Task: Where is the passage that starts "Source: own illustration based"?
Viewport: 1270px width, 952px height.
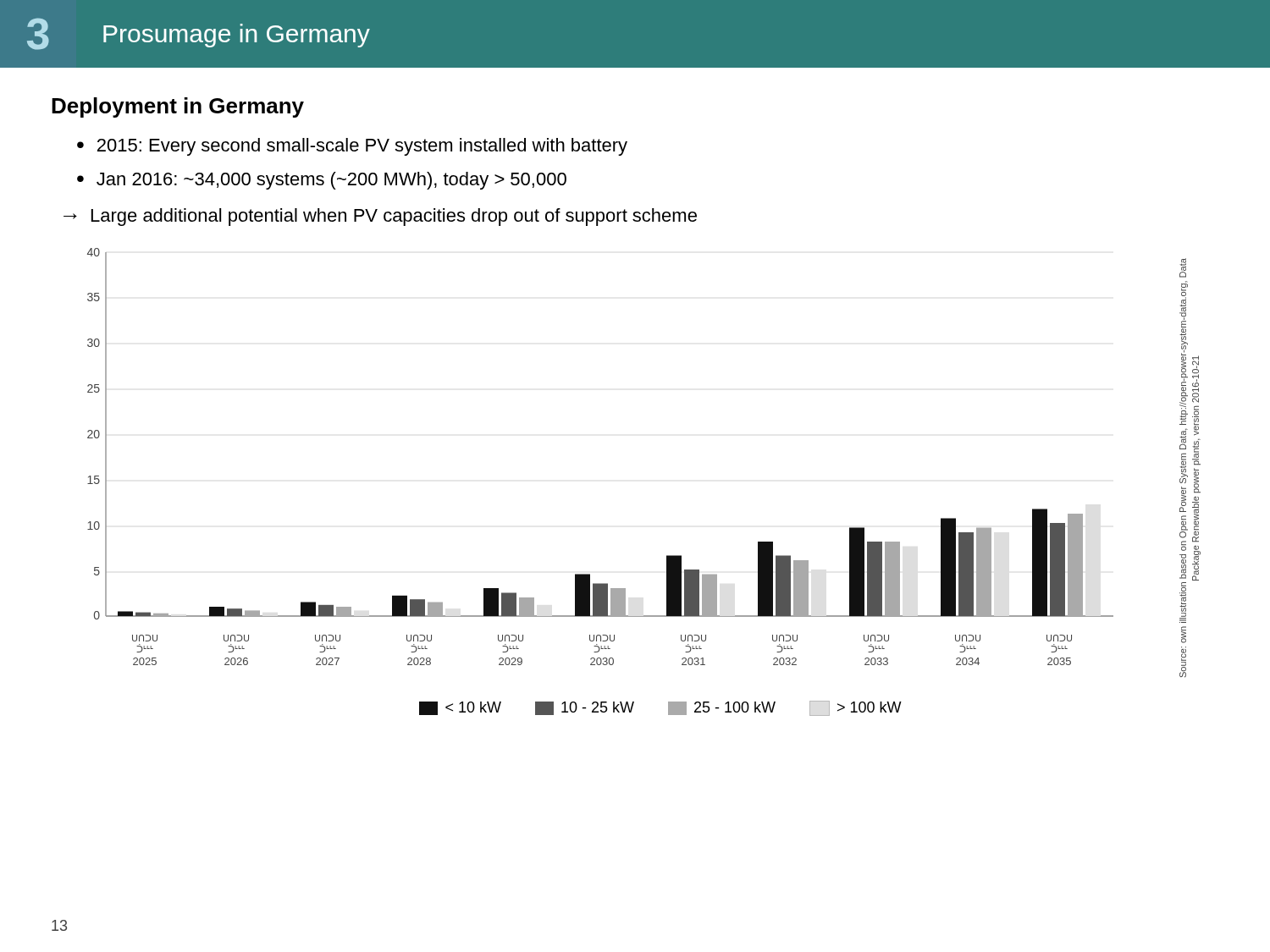Action: [x=1189, y=468]
